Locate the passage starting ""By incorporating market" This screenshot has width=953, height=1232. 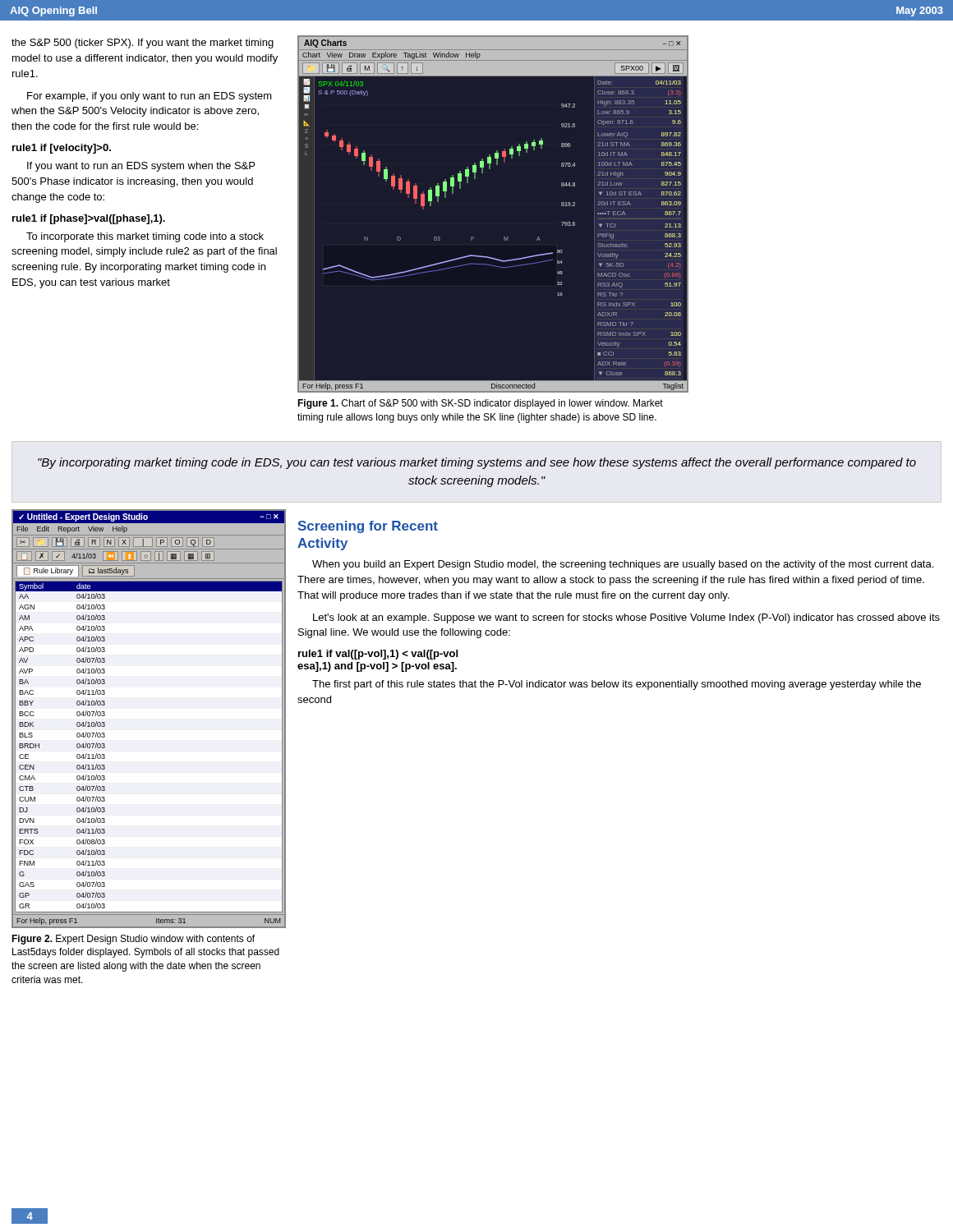476,471
